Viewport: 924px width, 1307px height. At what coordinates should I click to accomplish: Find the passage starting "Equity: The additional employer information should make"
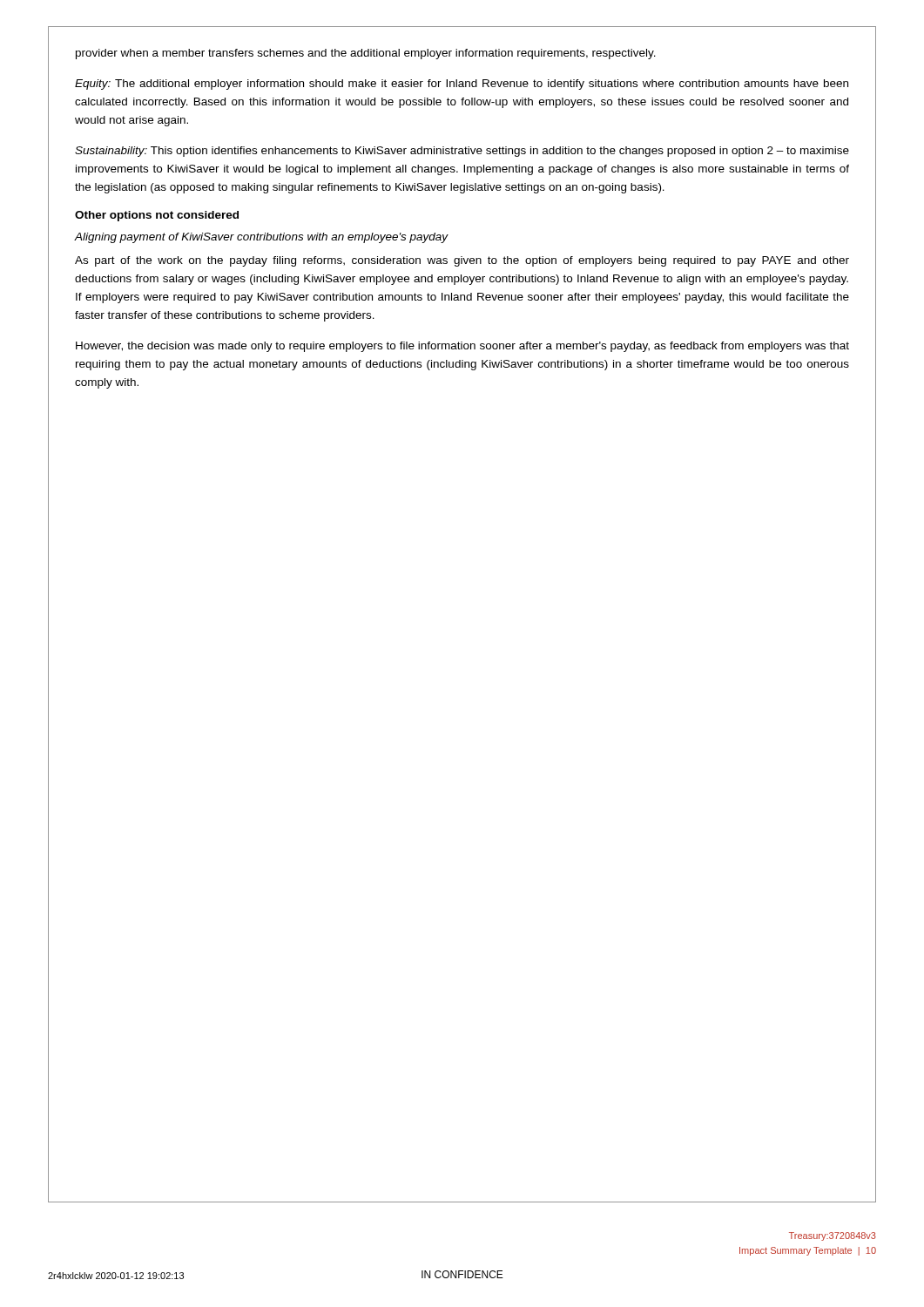[x=462, y=101]
